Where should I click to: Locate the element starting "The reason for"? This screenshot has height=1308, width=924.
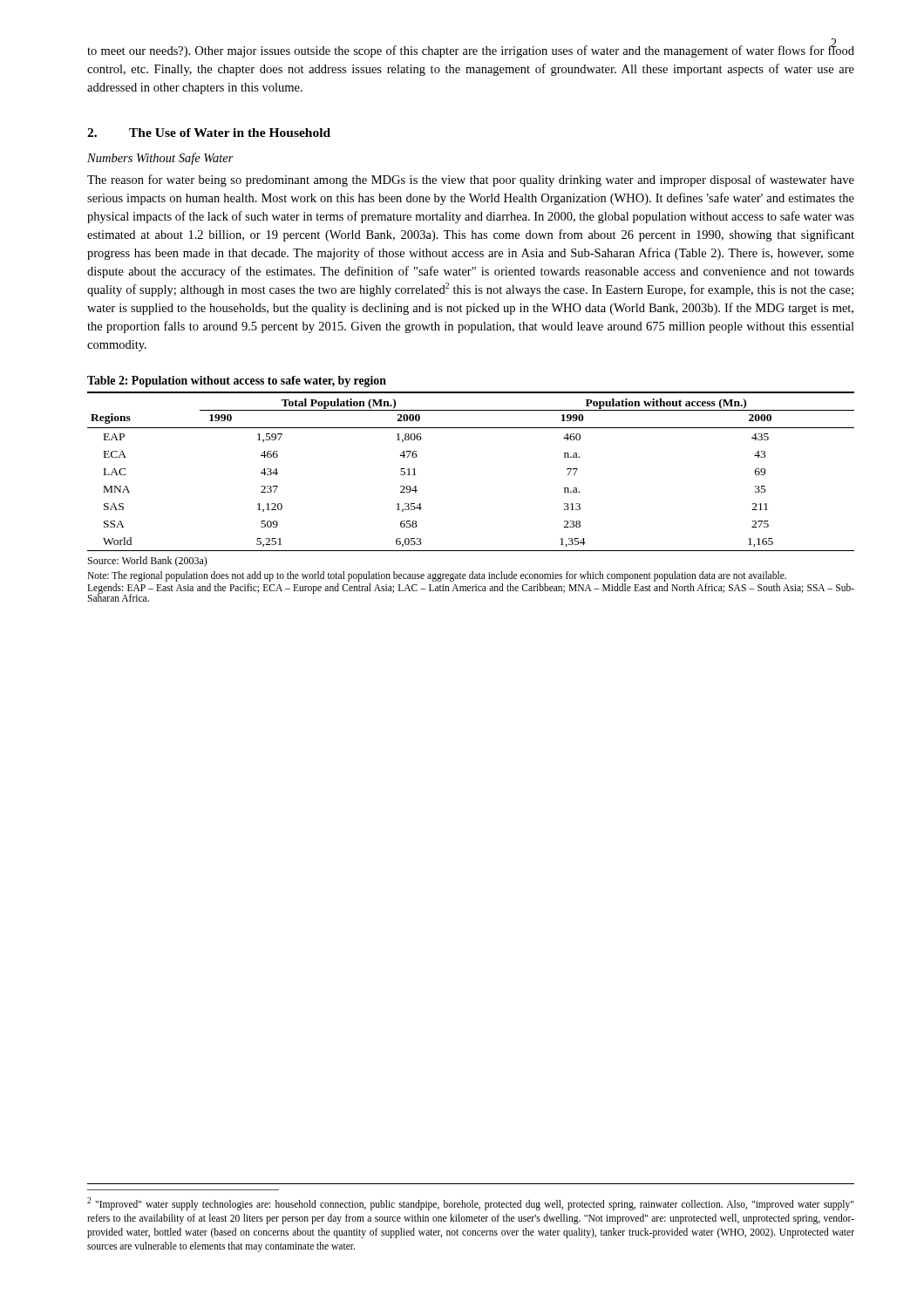[x=471, y=263]
